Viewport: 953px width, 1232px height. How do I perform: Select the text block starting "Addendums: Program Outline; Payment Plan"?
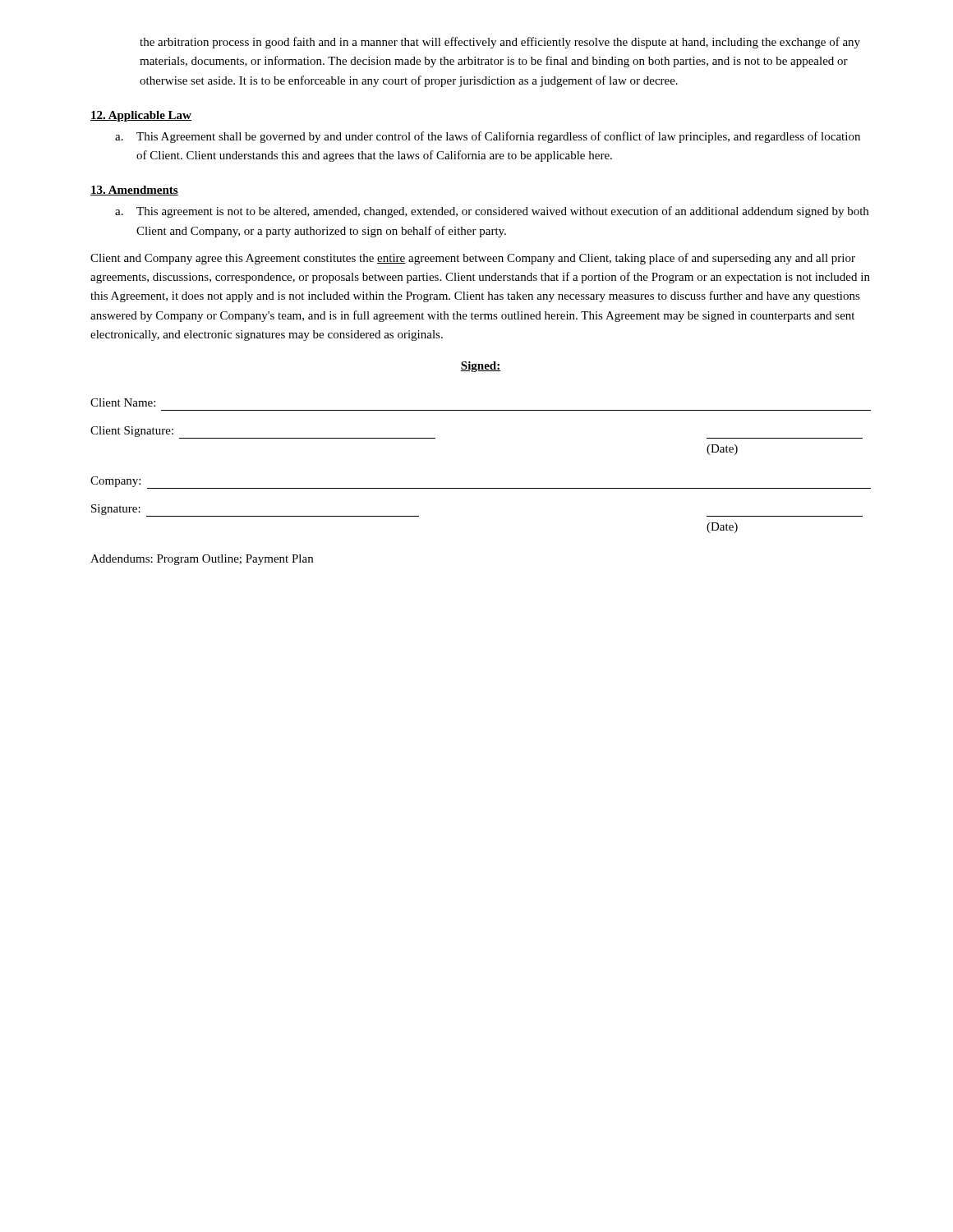(x=202, y=559)
